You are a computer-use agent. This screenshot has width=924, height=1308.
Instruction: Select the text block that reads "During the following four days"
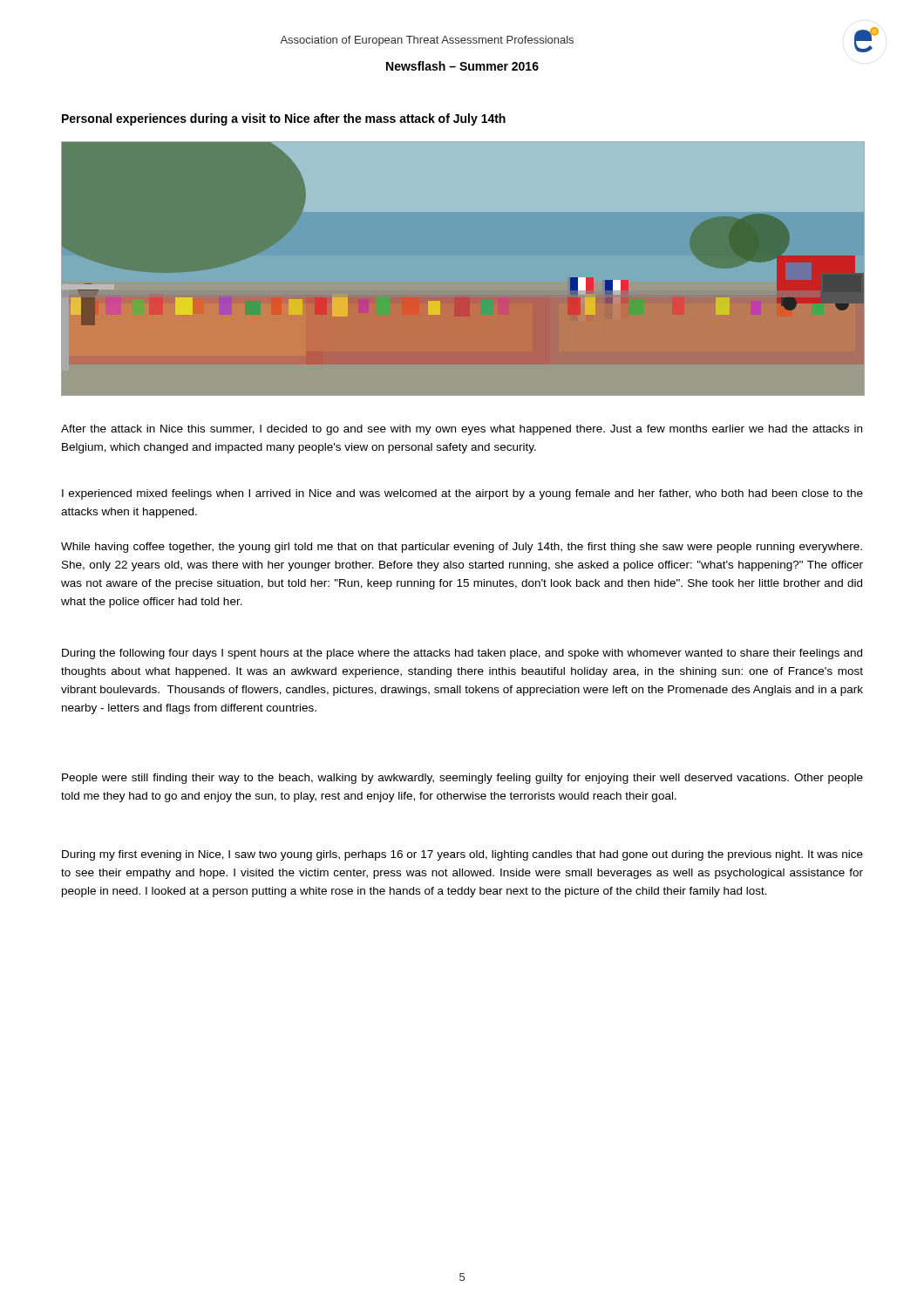462,680
